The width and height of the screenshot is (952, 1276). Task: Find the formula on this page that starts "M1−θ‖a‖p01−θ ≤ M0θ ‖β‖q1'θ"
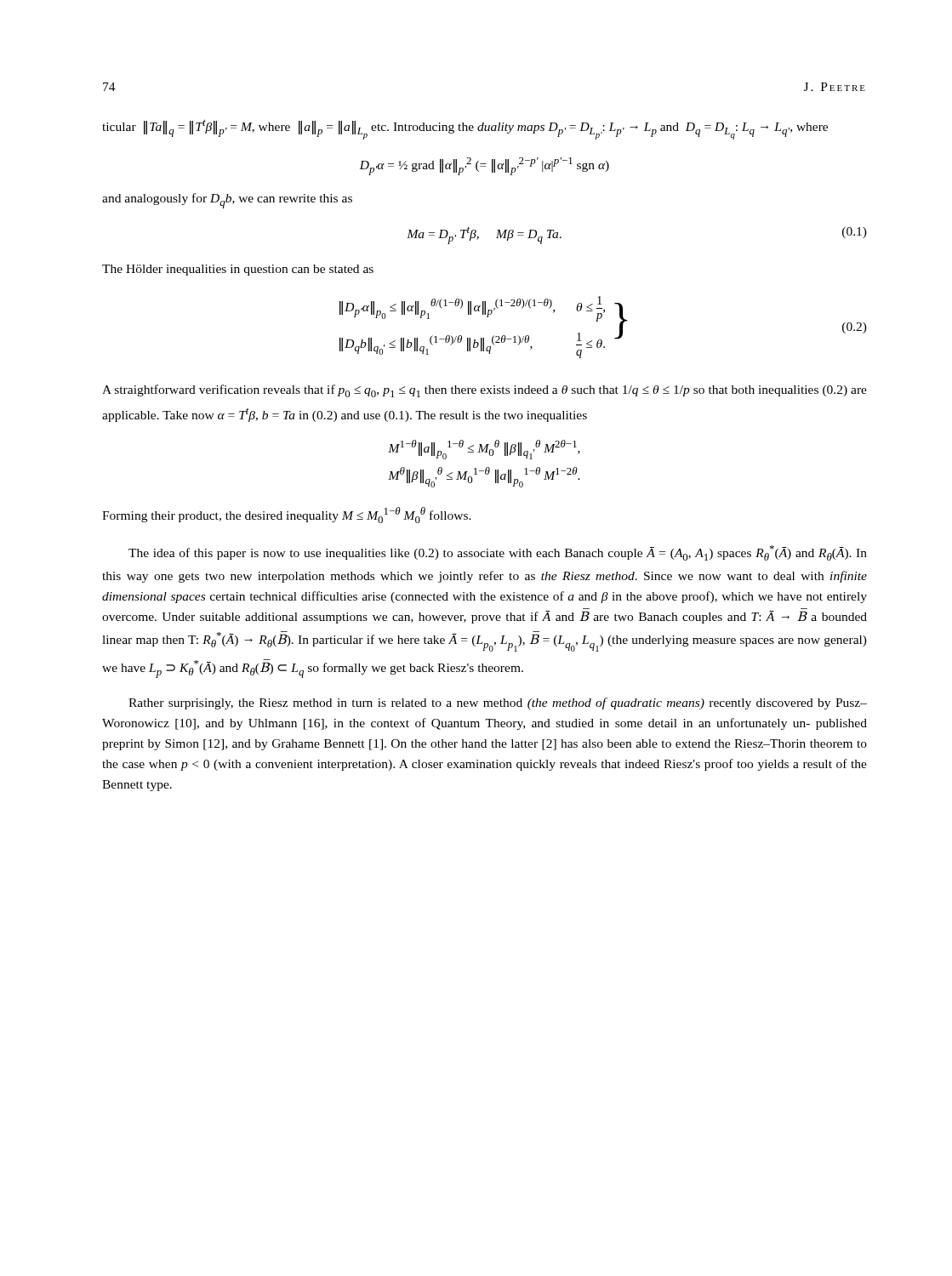point(485,463)
